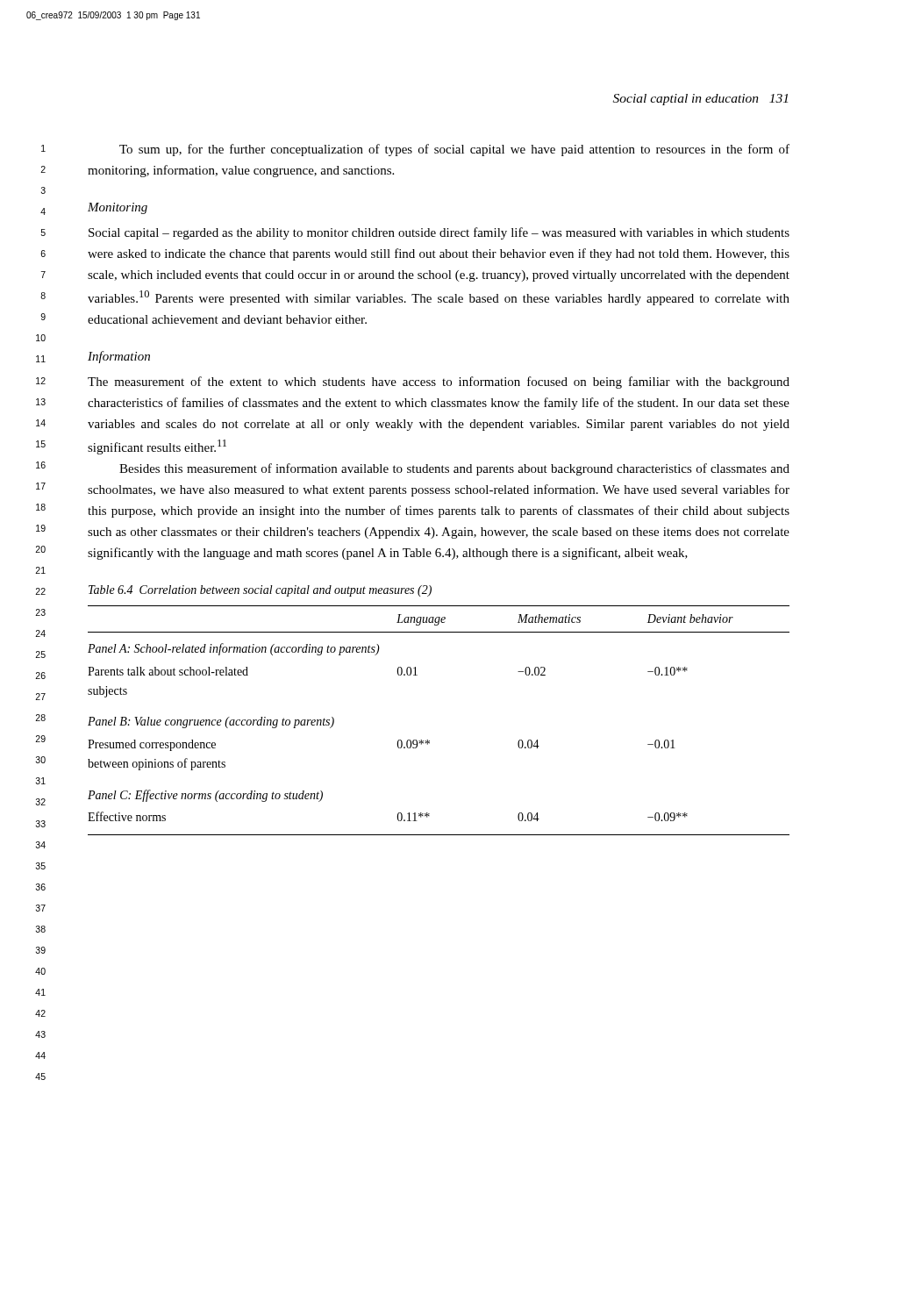Find the region starting "The measurement of"

pos(439,415)
